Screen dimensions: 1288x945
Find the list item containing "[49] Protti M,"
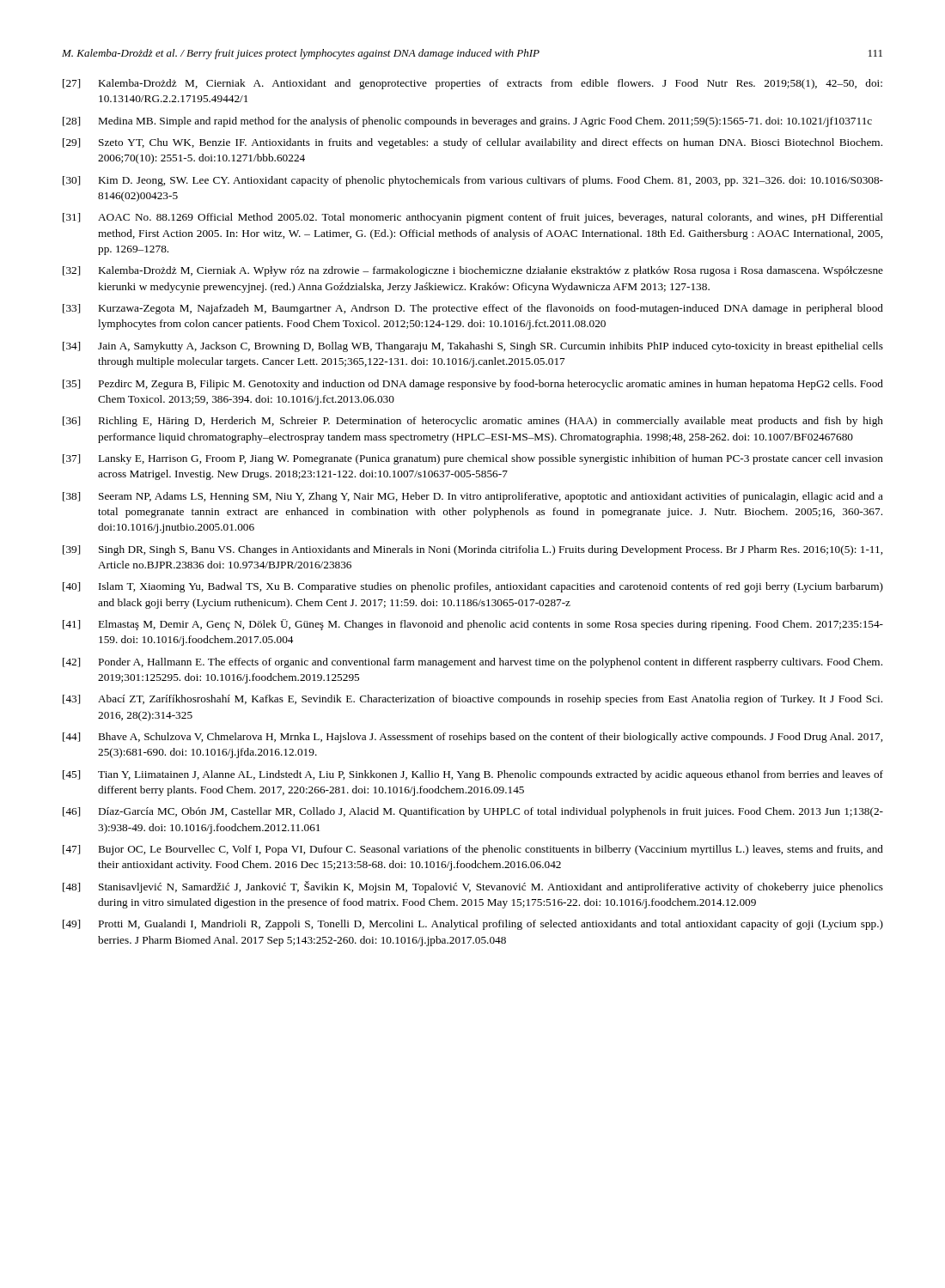click(472, 932)
